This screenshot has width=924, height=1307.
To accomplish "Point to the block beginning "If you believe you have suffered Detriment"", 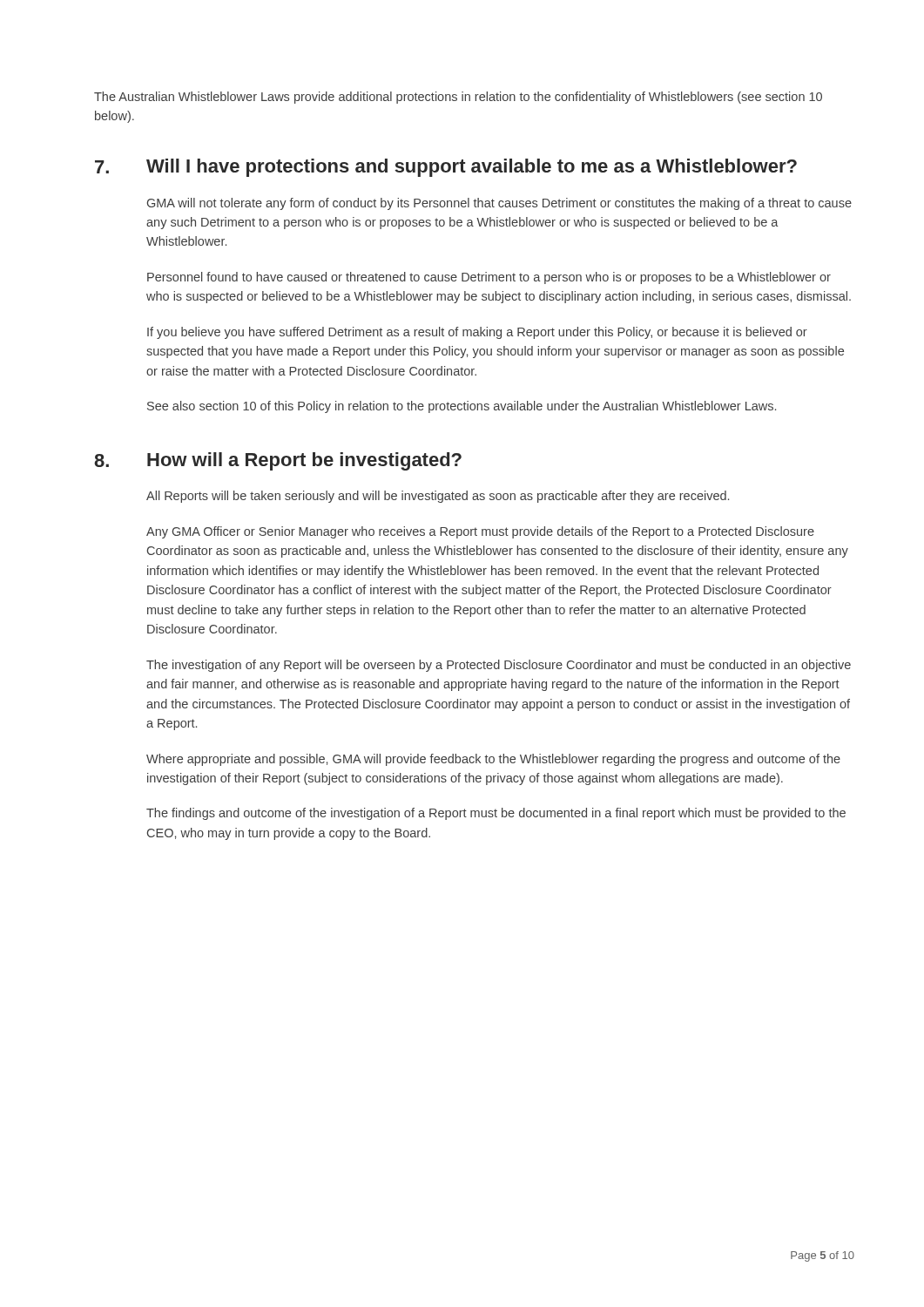I will tap(495, 351).
